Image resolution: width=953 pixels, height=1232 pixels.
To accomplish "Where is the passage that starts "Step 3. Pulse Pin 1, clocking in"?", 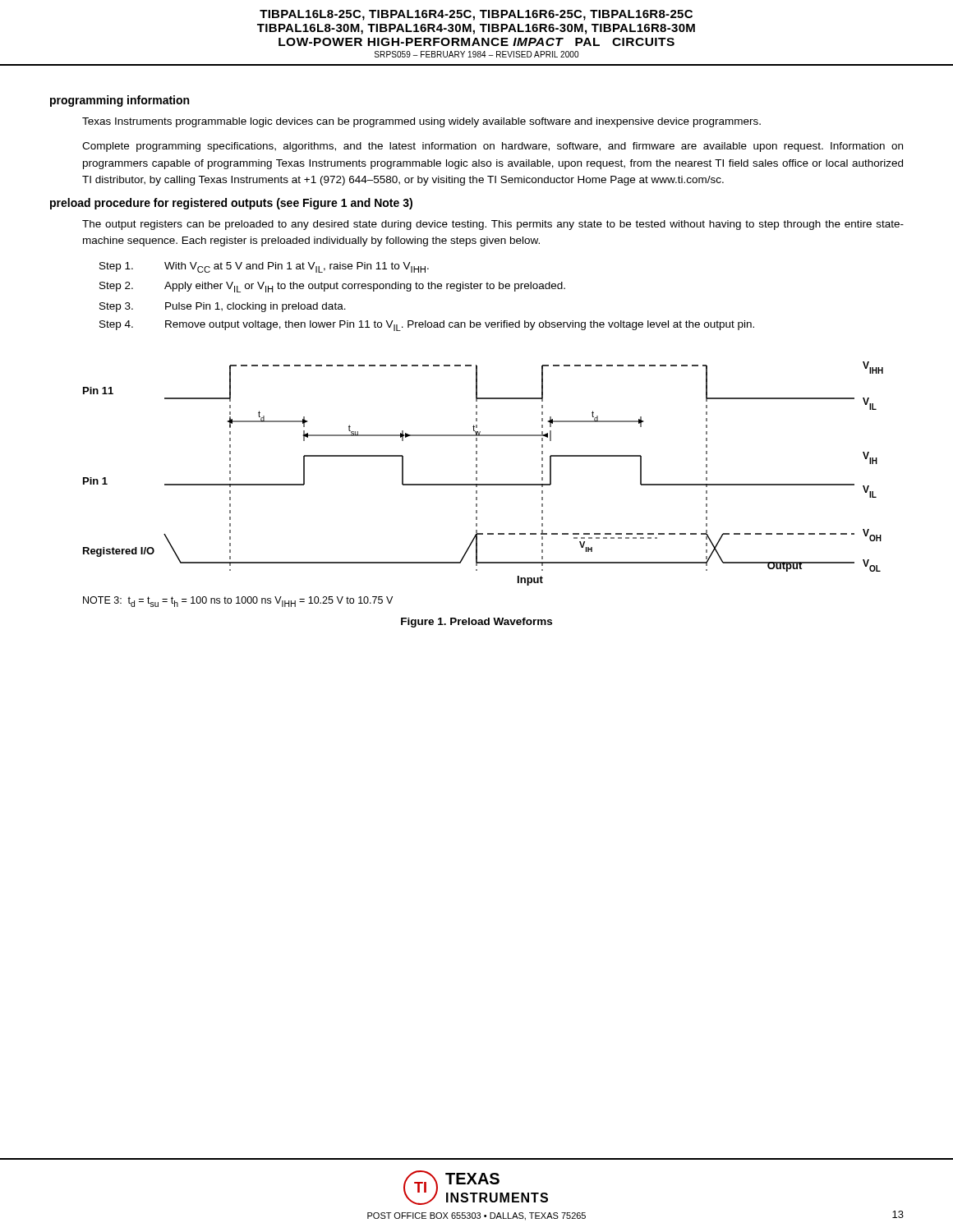I will click(x=223, y=307).
